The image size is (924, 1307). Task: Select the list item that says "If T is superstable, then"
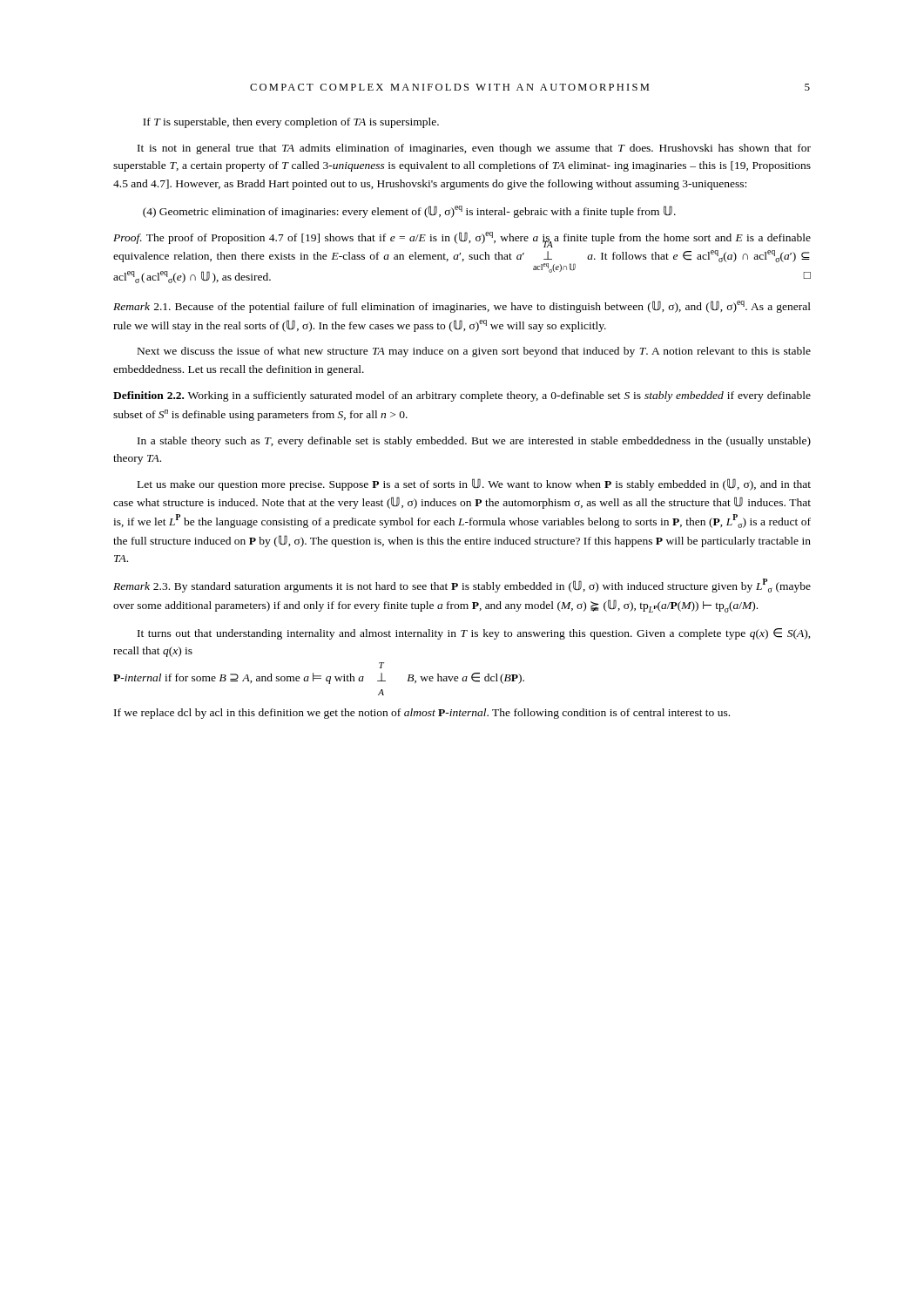pyautogui.click(x=291, y=121)
